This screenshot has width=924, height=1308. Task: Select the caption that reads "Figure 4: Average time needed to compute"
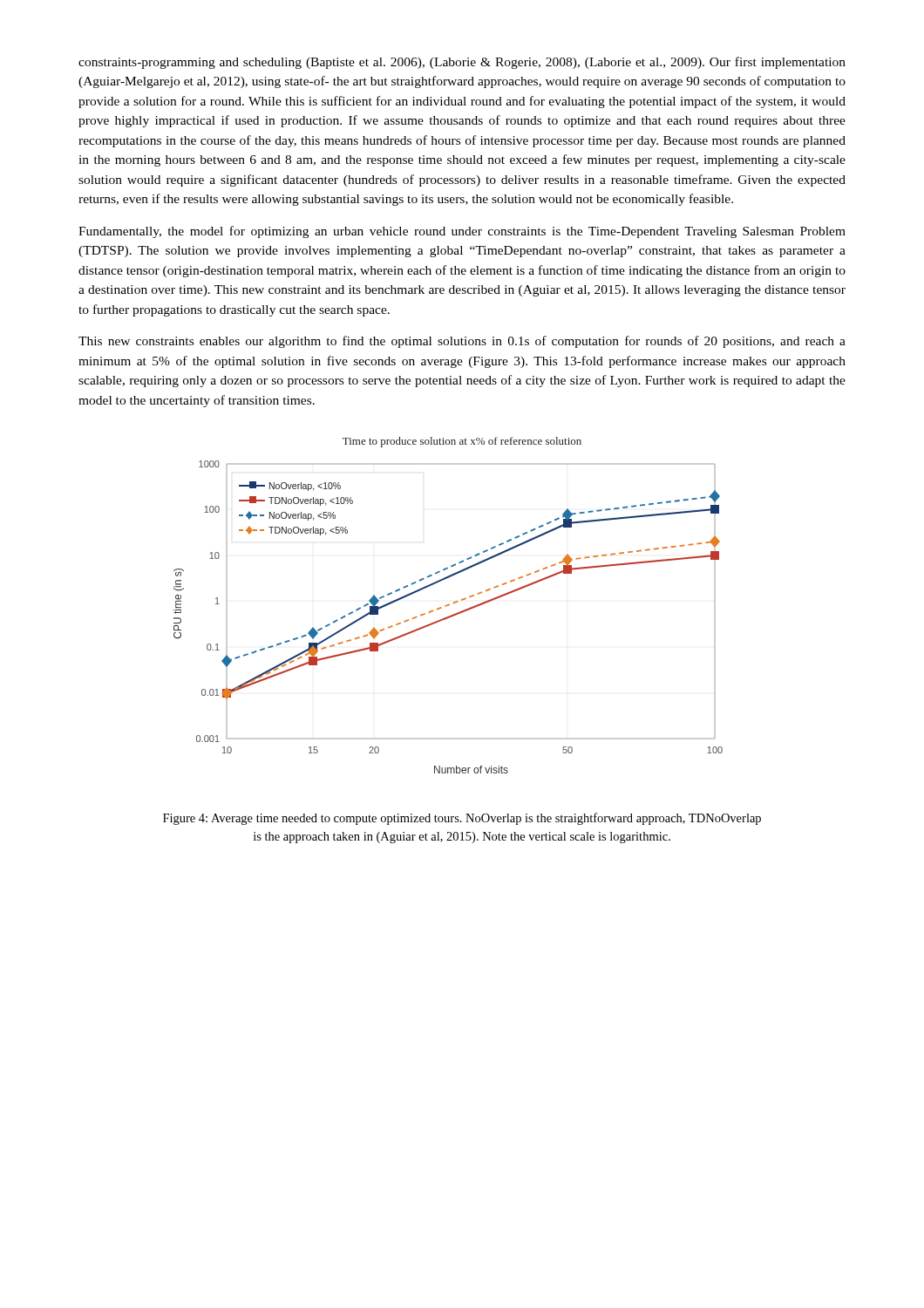[x=462, y=828]
